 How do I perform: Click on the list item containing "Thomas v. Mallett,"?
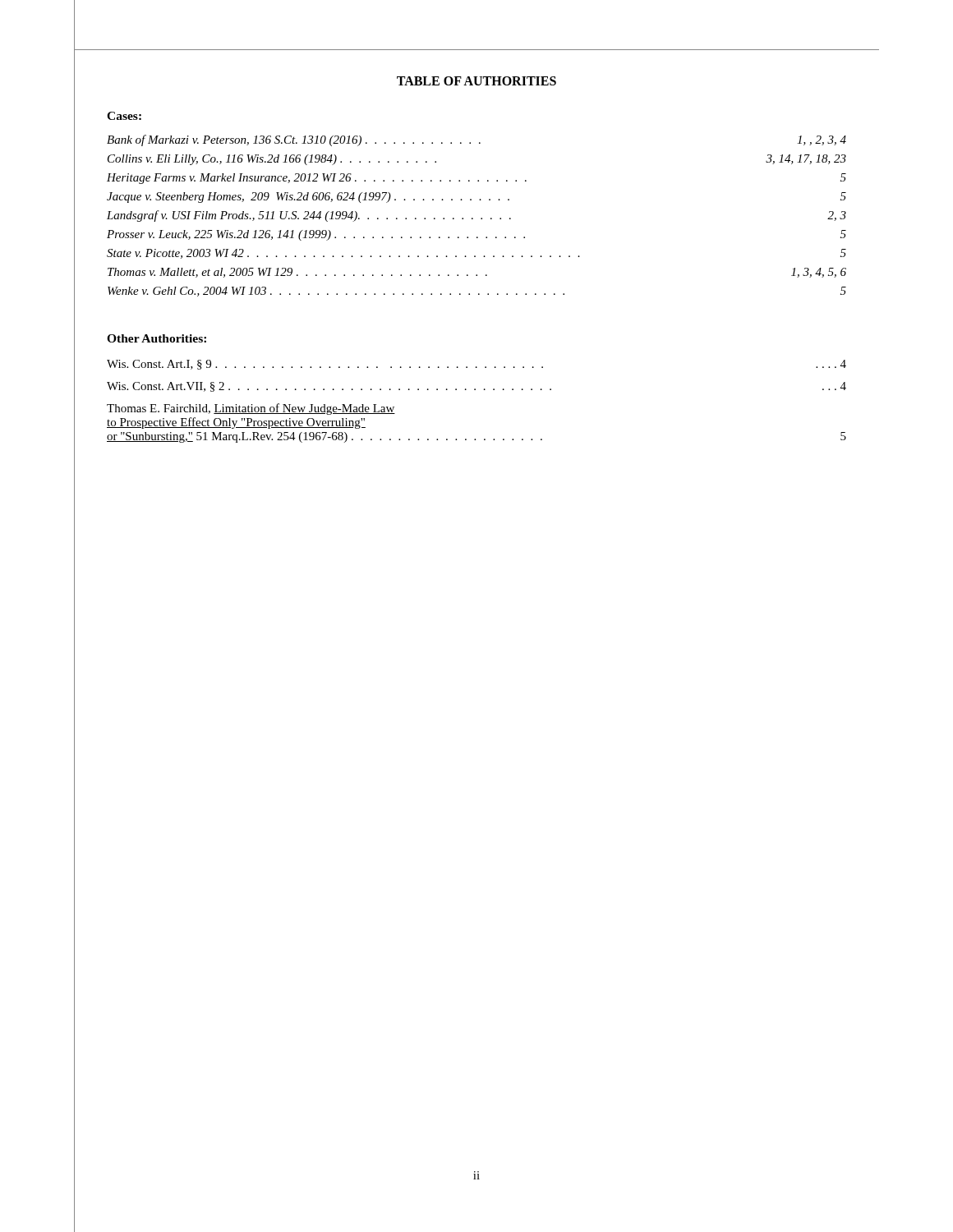pyautogui.click(x=476, y=272)
